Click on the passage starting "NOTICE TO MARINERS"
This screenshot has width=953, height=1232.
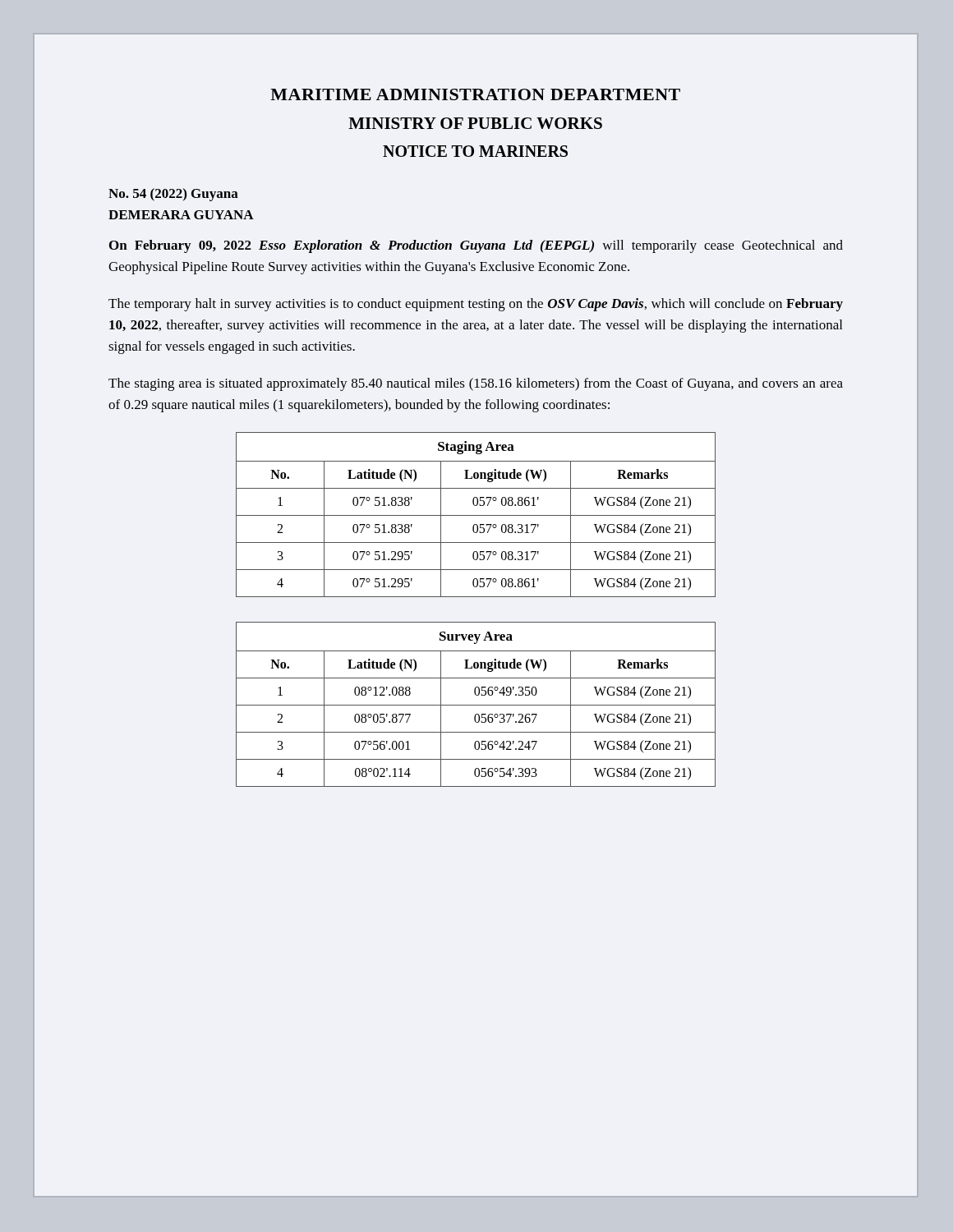pyautogui.click(x=476, y=151)
